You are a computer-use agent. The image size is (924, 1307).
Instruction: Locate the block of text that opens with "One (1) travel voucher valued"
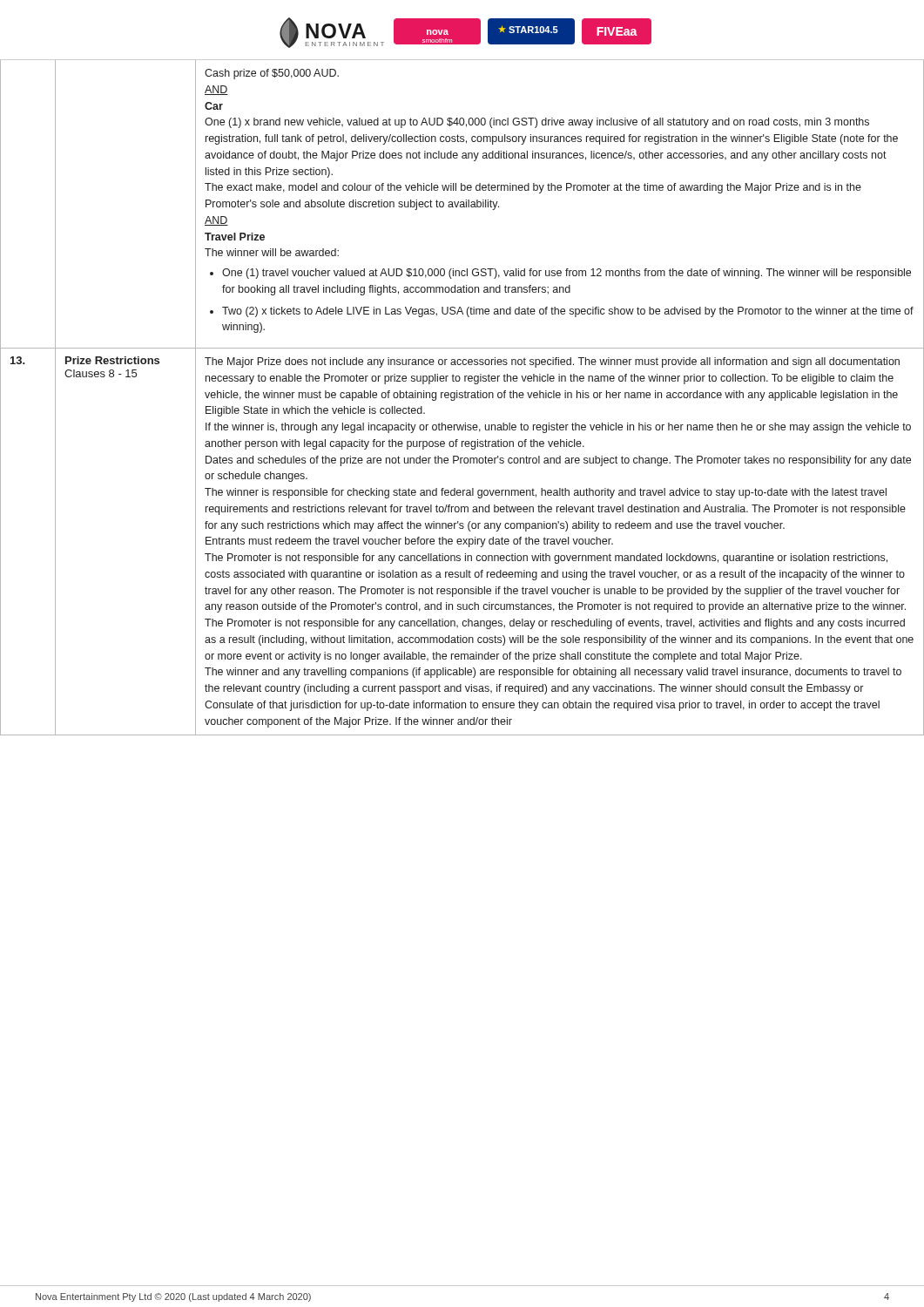coord(568,281)
